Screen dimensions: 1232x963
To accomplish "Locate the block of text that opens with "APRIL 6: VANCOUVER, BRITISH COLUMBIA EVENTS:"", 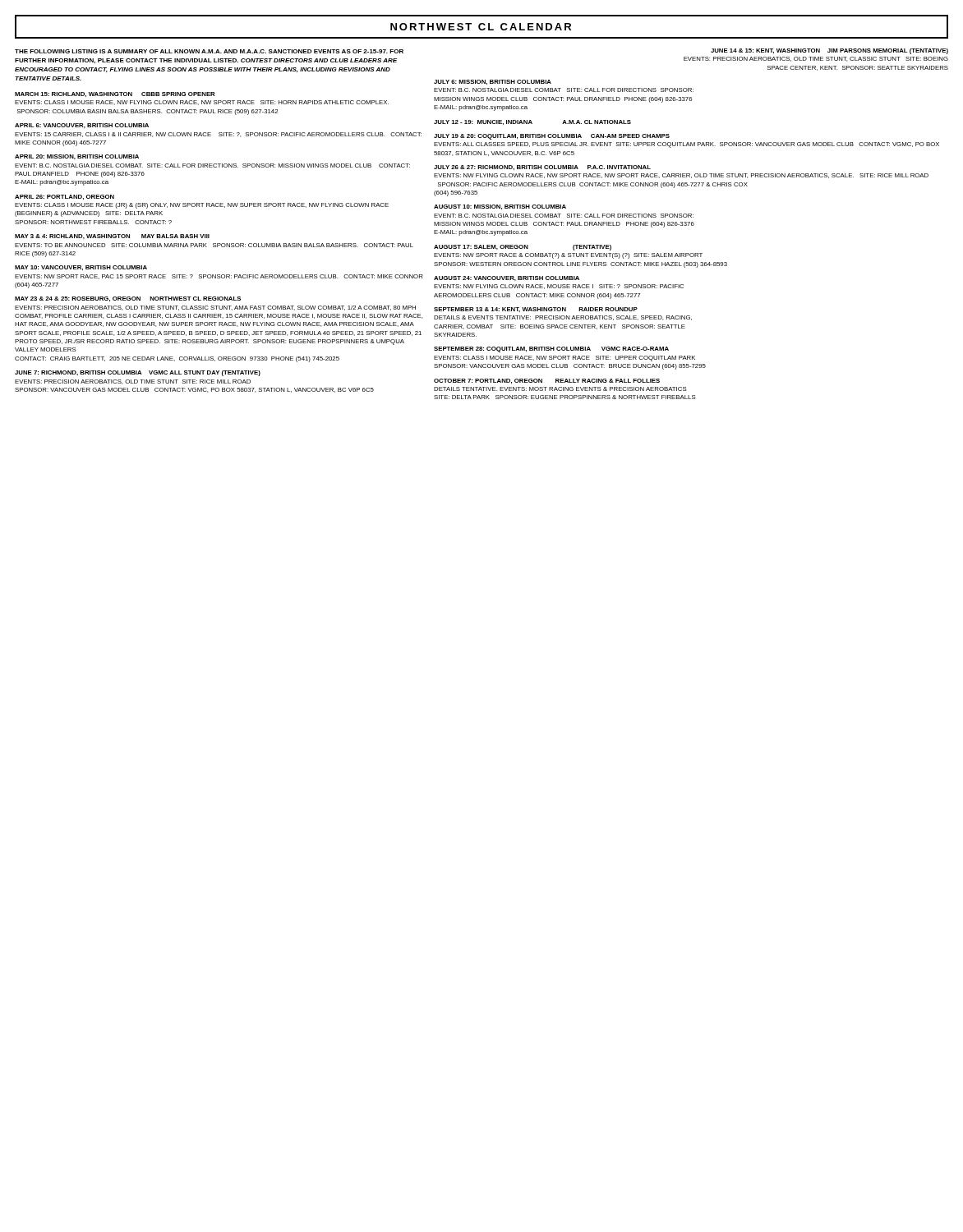I will click(x=219, y=134).
